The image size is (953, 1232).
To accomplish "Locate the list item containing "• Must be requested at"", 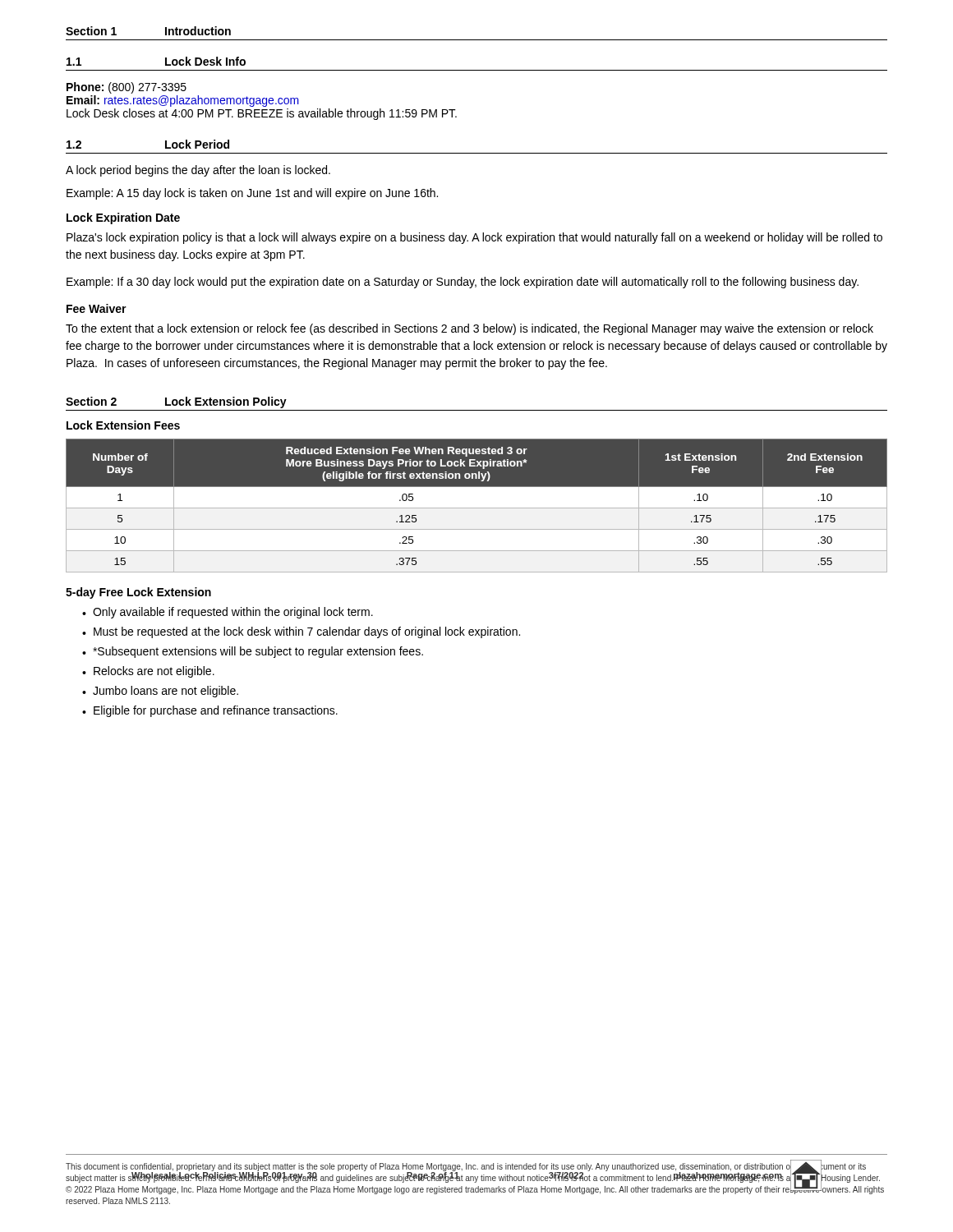I will pos(302,634).
